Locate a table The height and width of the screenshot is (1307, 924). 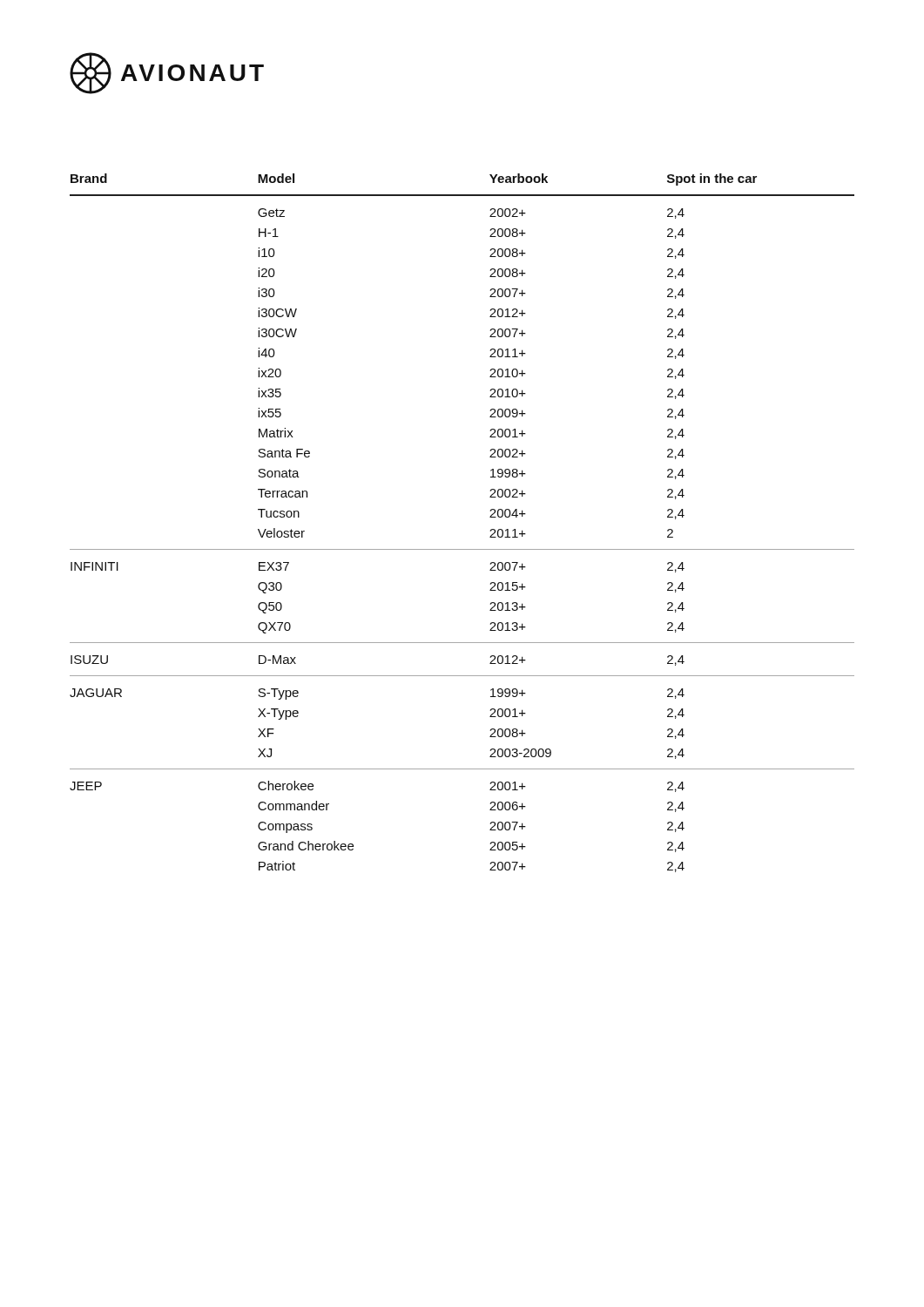pos(462,520)
